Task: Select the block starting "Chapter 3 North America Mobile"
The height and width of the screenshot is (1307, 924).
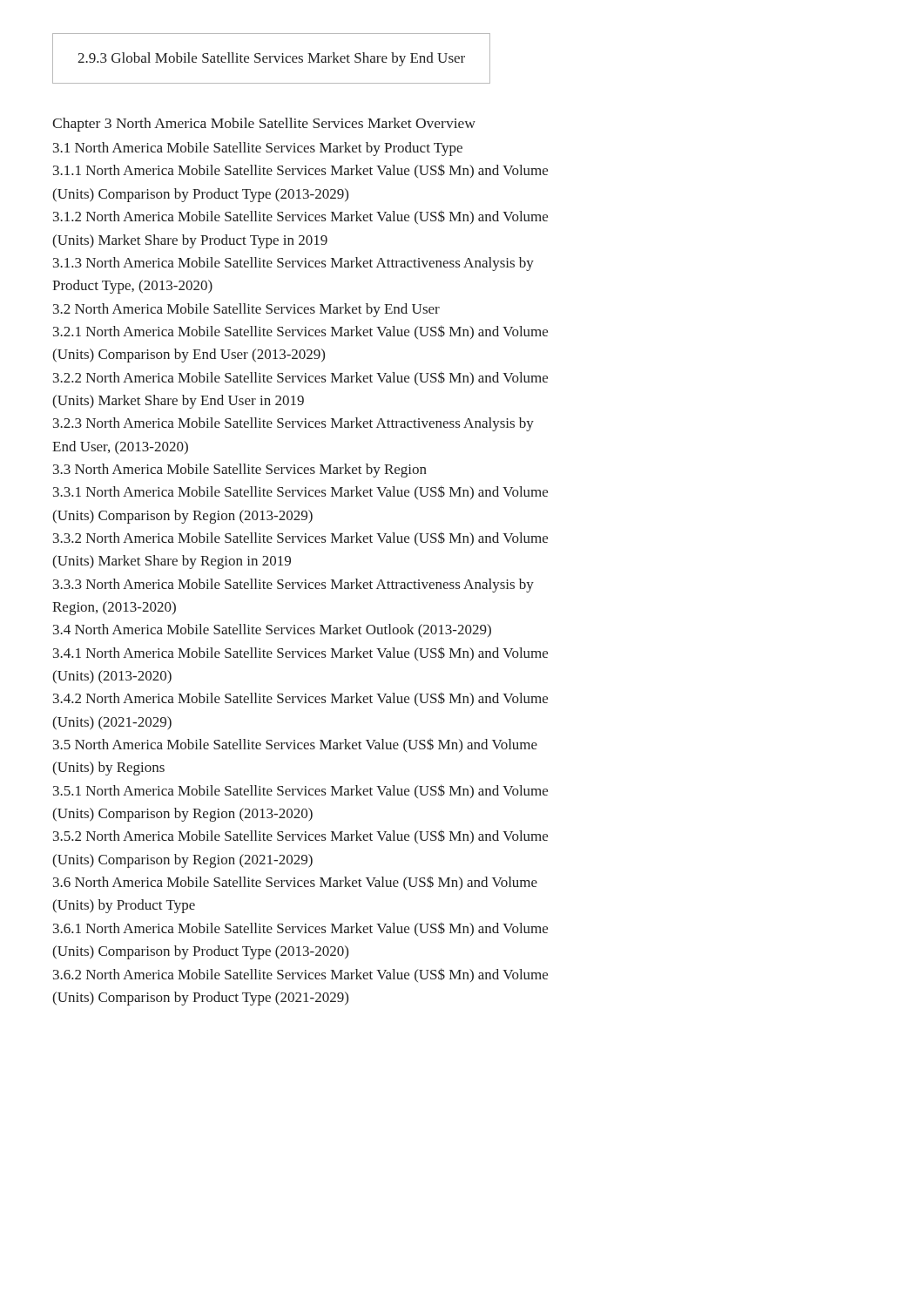Action: tap(264, 123)
